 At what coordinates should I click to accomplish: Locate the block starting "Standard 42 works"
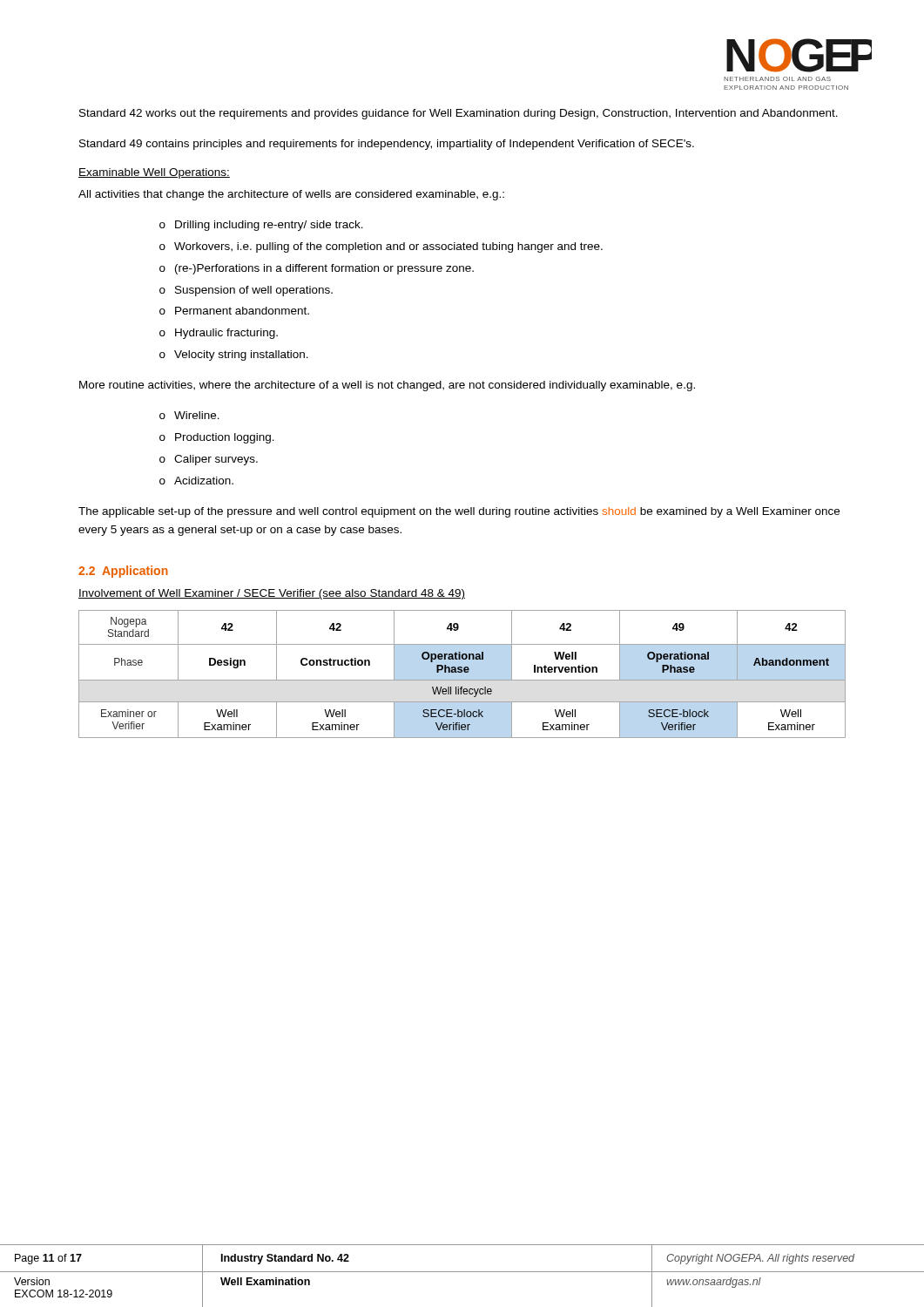click(458, 113)
